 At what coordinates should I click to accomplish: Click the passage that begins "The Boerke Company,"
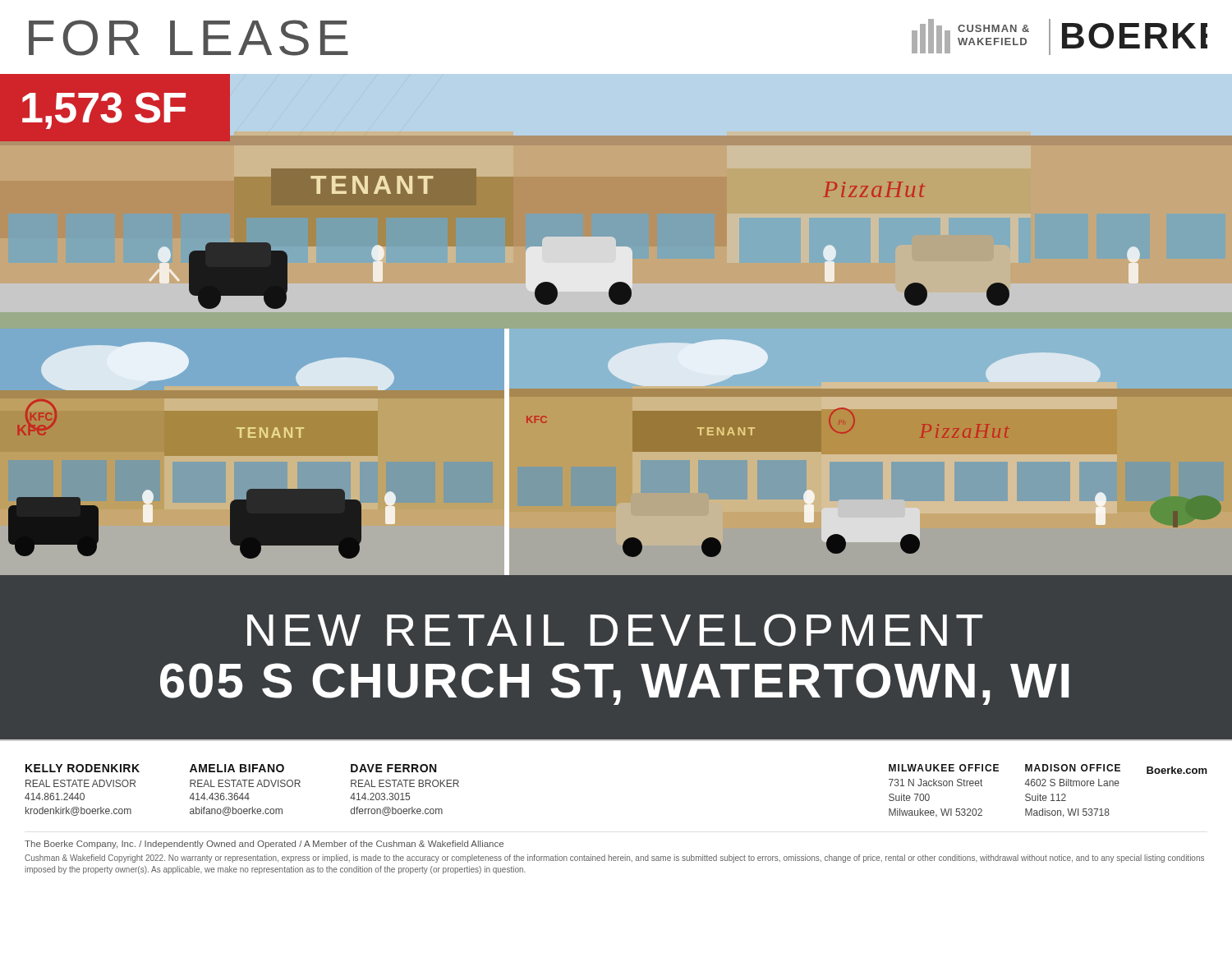click(x=264, y=844)
